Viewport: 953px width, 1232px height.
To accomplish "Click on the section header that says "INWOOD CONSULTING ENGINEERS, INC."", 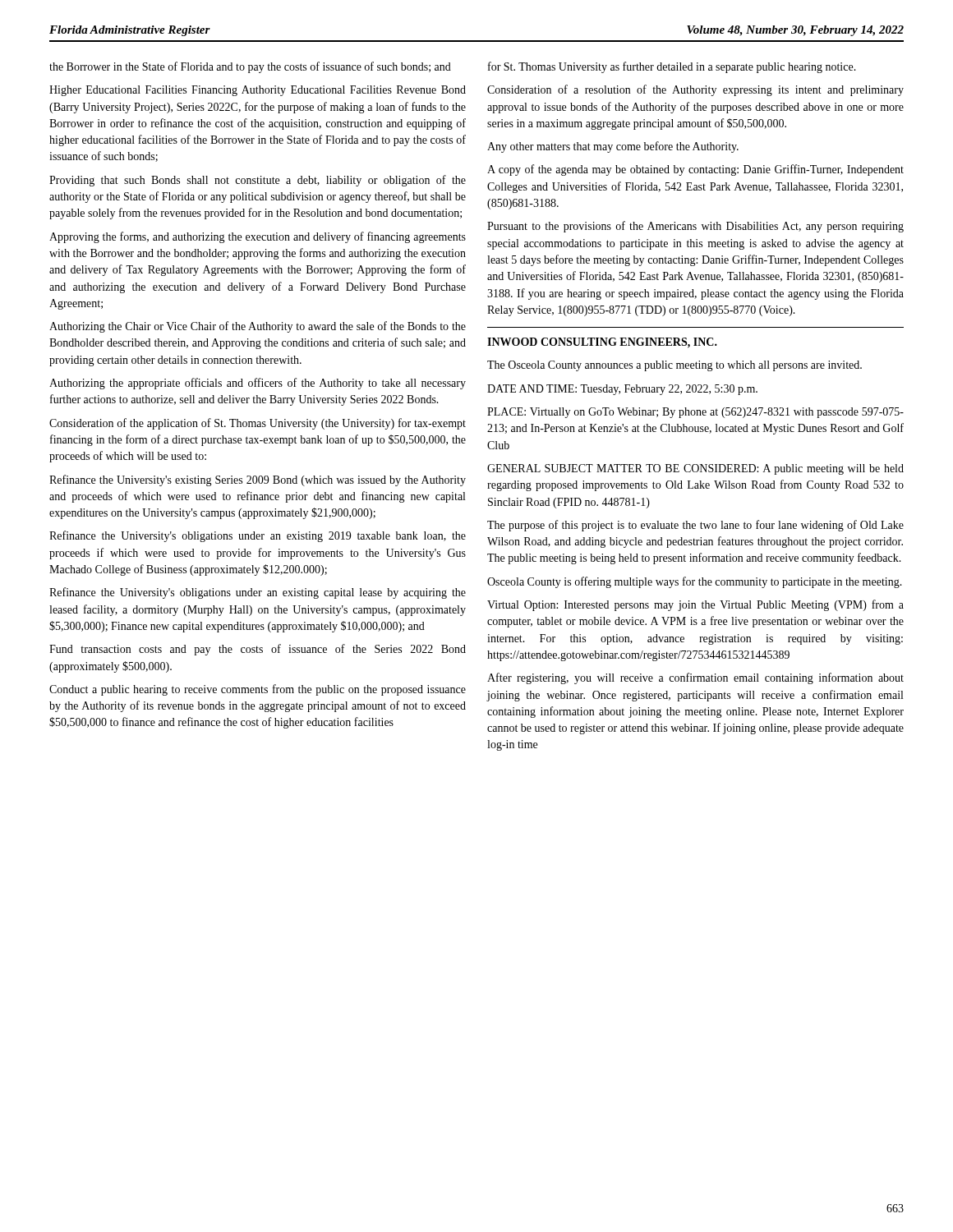I will coord(695,343).
